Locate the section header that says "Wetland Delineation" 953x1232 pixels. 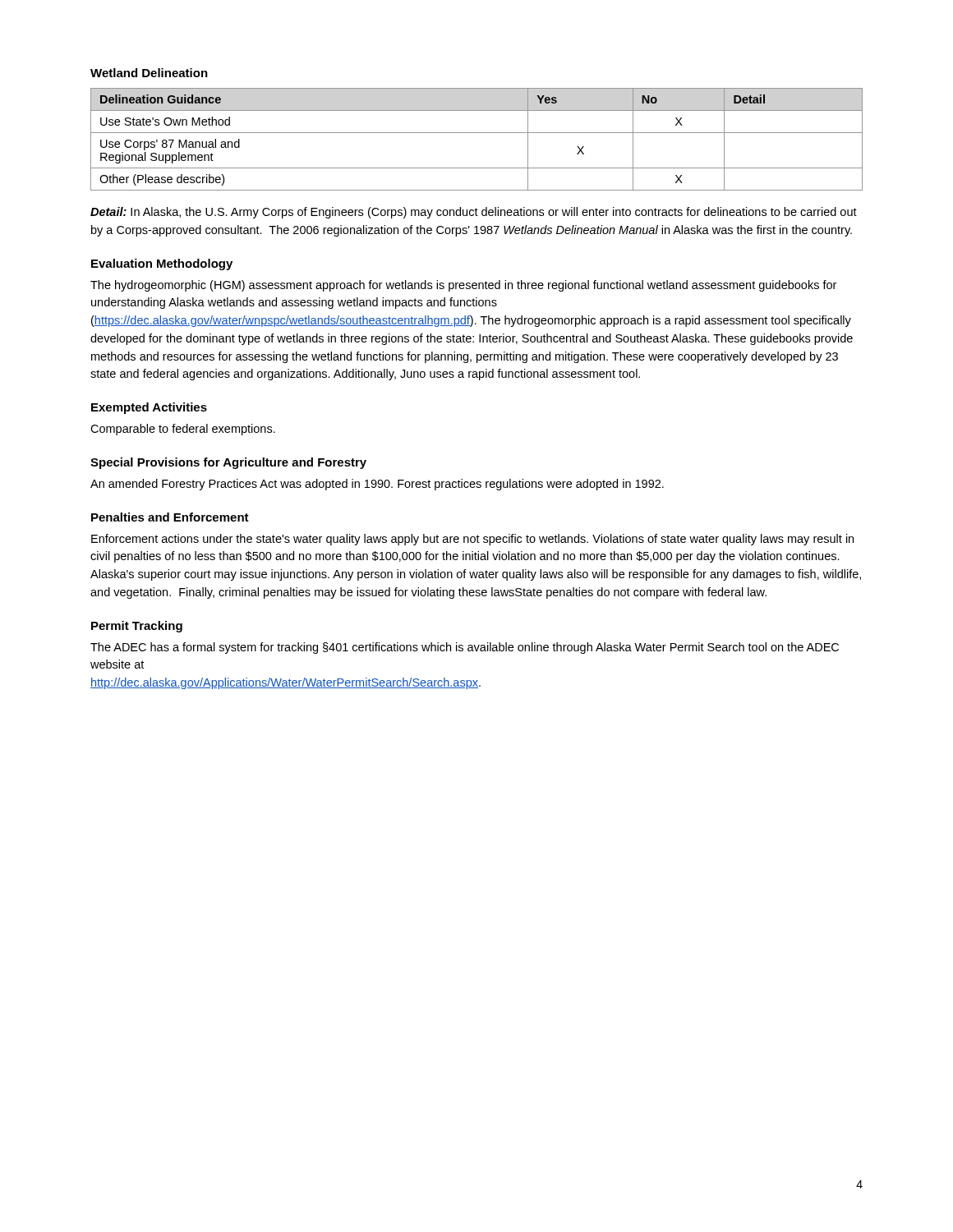point(149,73)
